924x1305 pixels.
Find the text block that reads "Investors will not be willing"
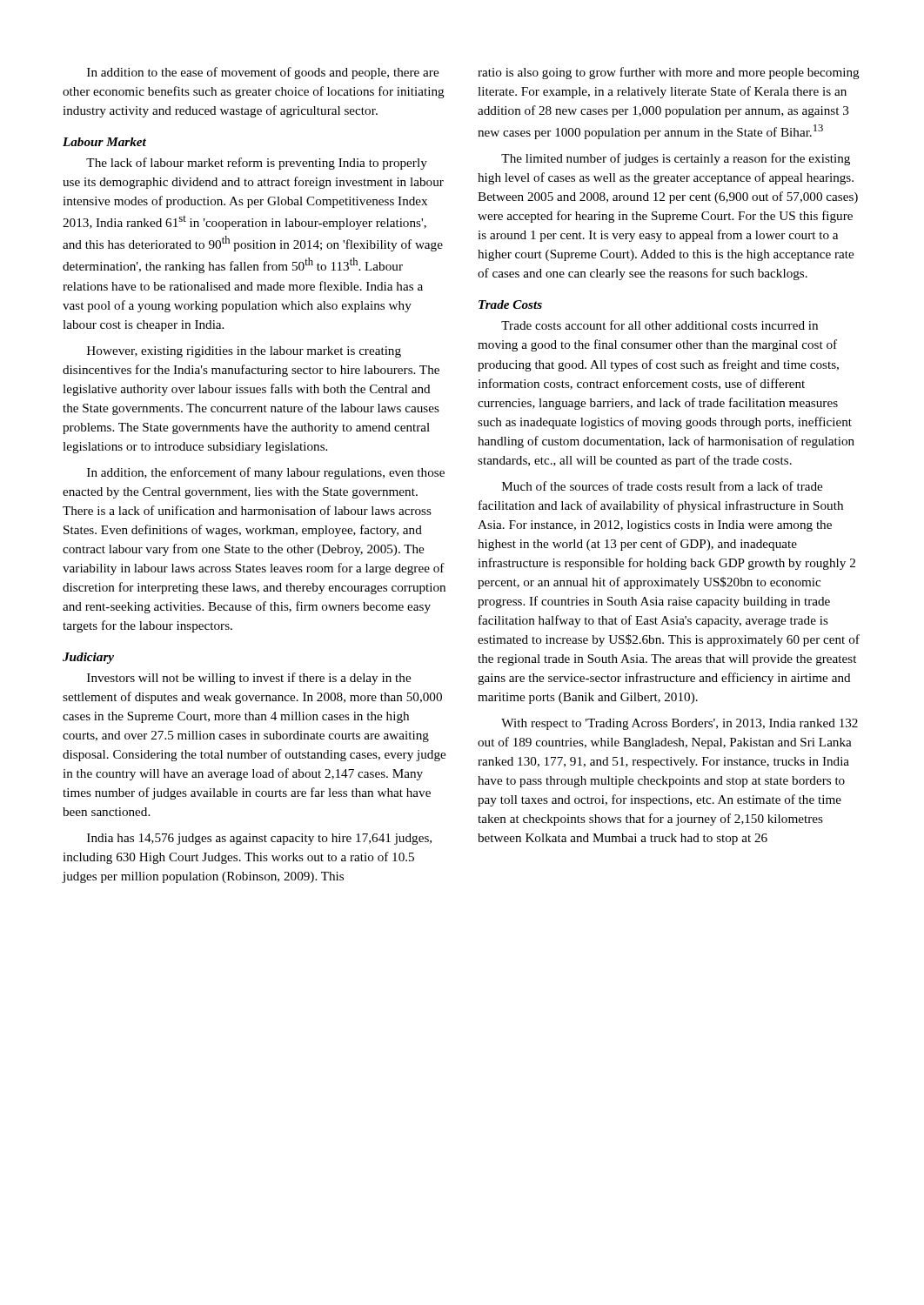click(x=255, y=745)
